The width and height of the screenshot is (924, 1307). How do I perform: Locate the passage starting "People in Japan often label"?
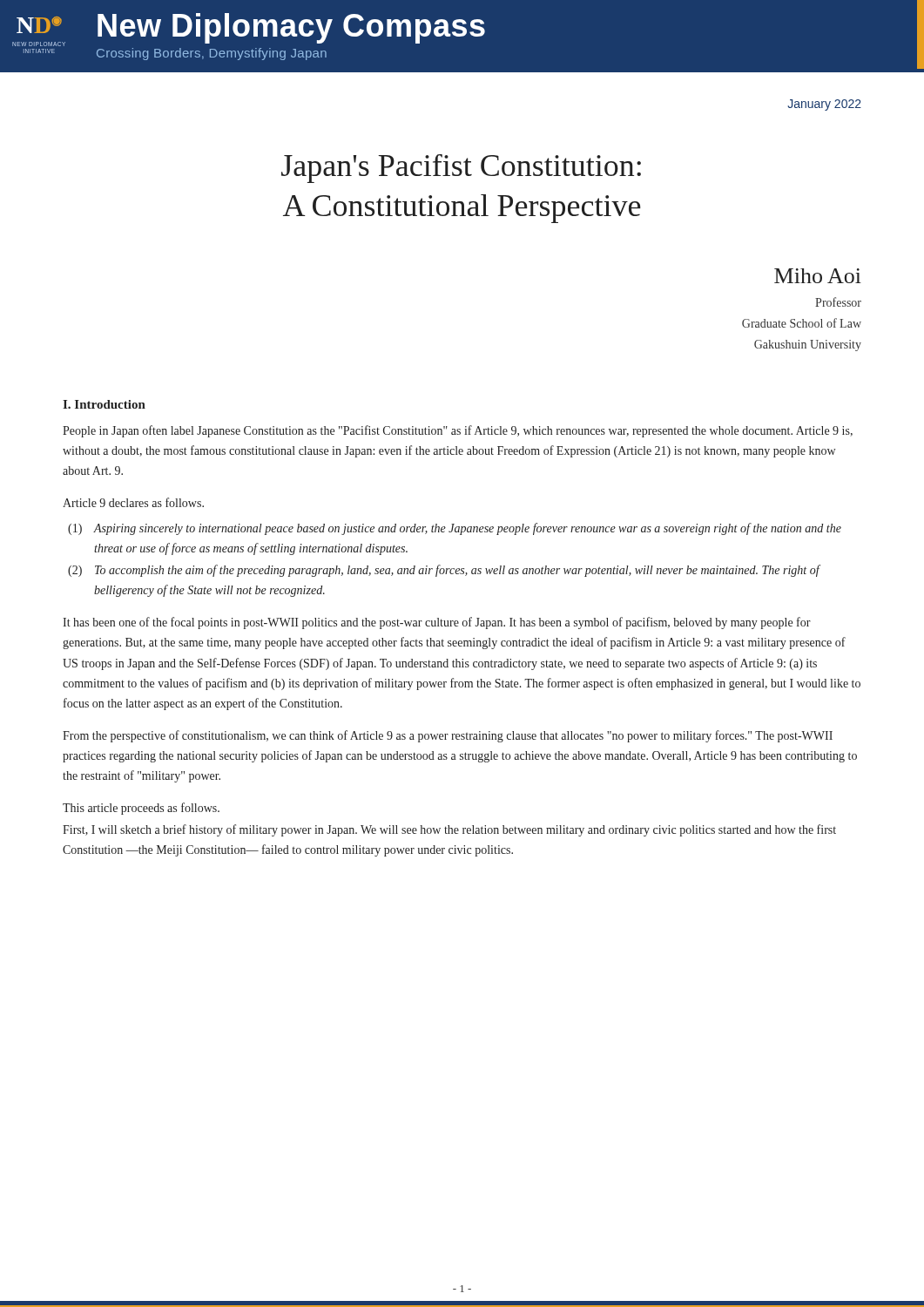(x=458, y=451)
